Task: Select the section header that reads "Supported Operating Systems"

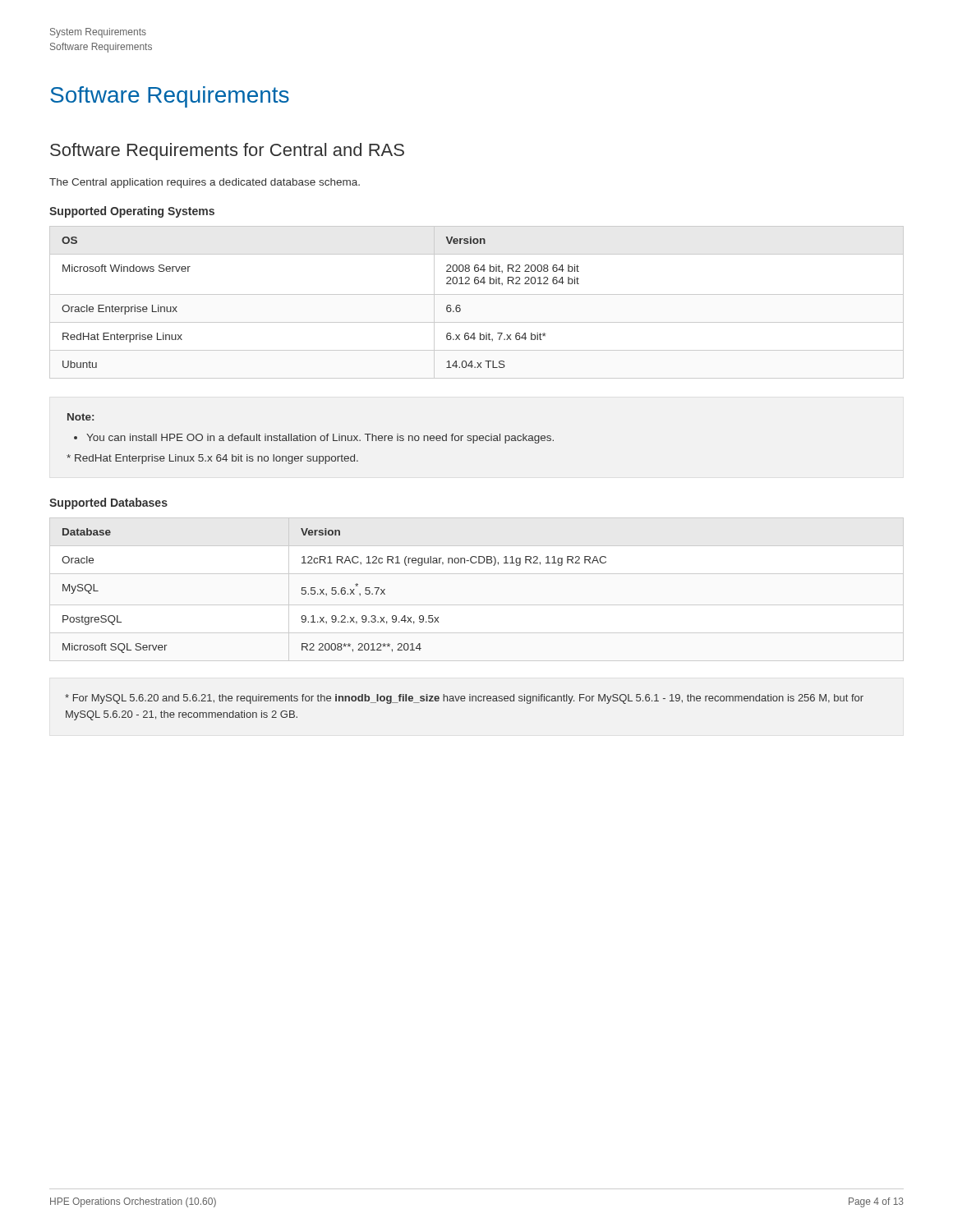Action: coord(132,212)
